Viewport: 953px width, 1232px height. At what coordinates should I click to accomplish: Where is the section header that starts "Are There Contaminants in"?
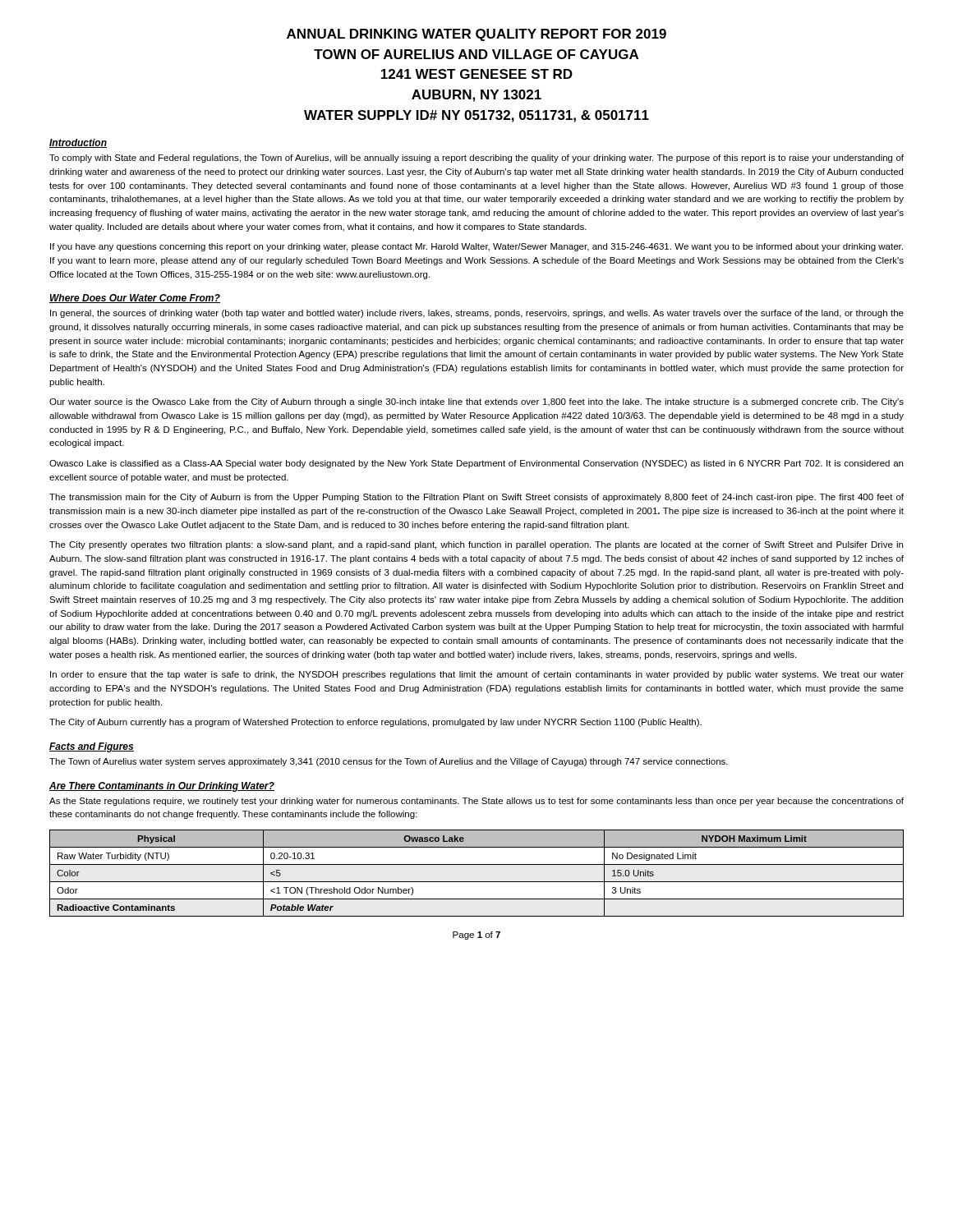162,786
